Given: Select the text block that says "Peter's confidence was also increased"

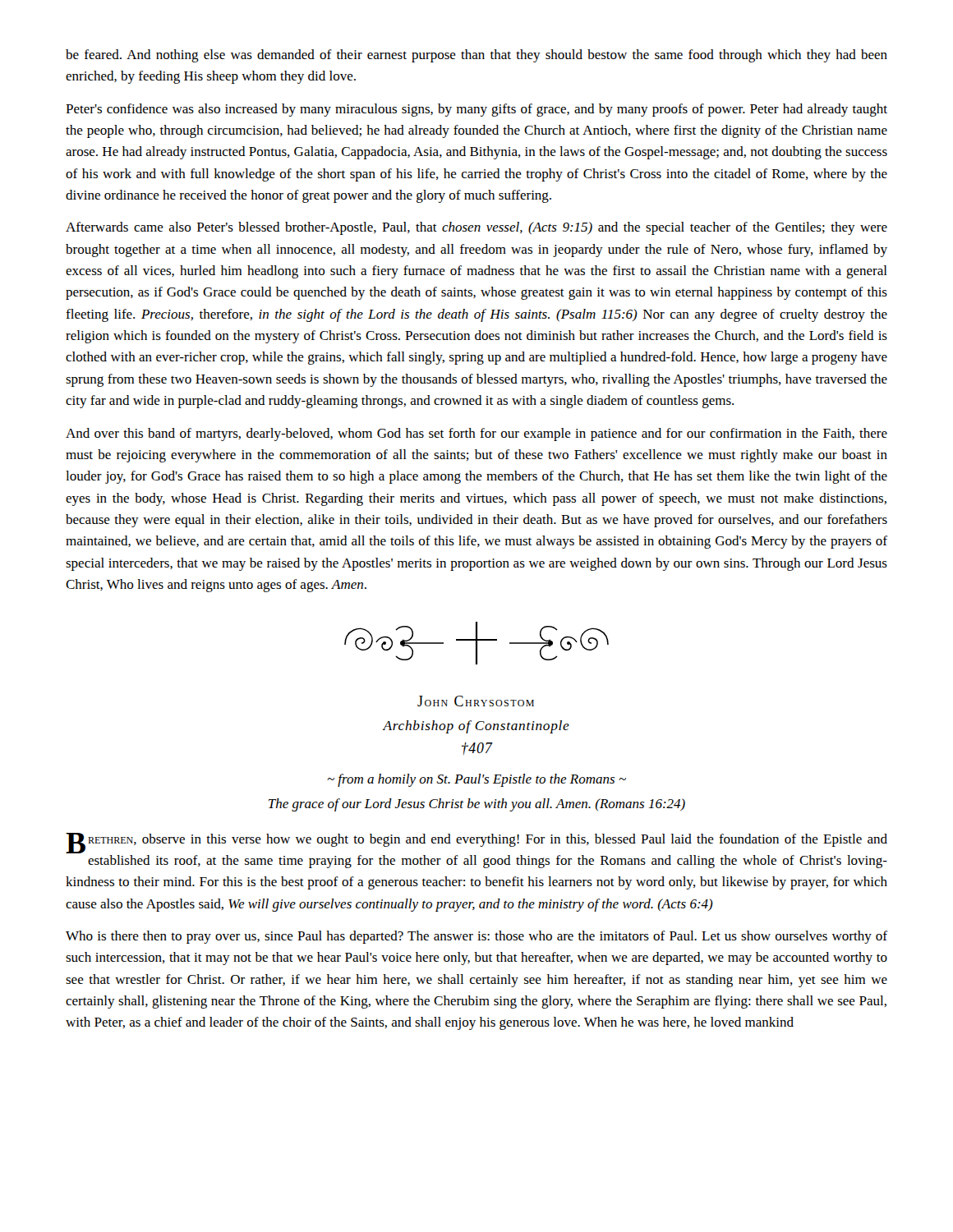Looking at the screenshot, I should click(x=476, y=152).
